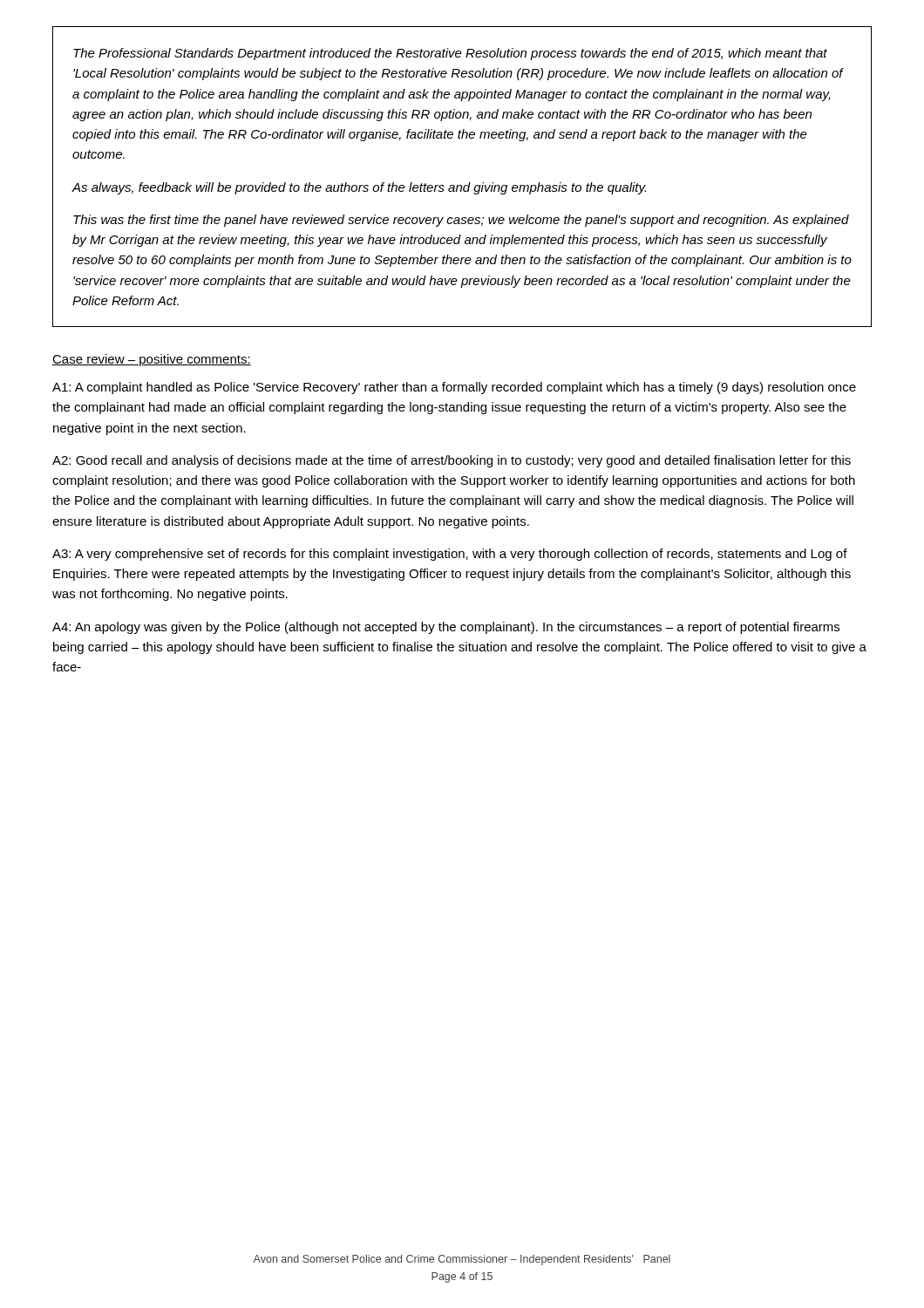The height and width of the screenshot is (1308, 924).
Task: Locate the block of text that opens with "A3: A very comprehensive set of records"
Action: click(x=452, y=573)
